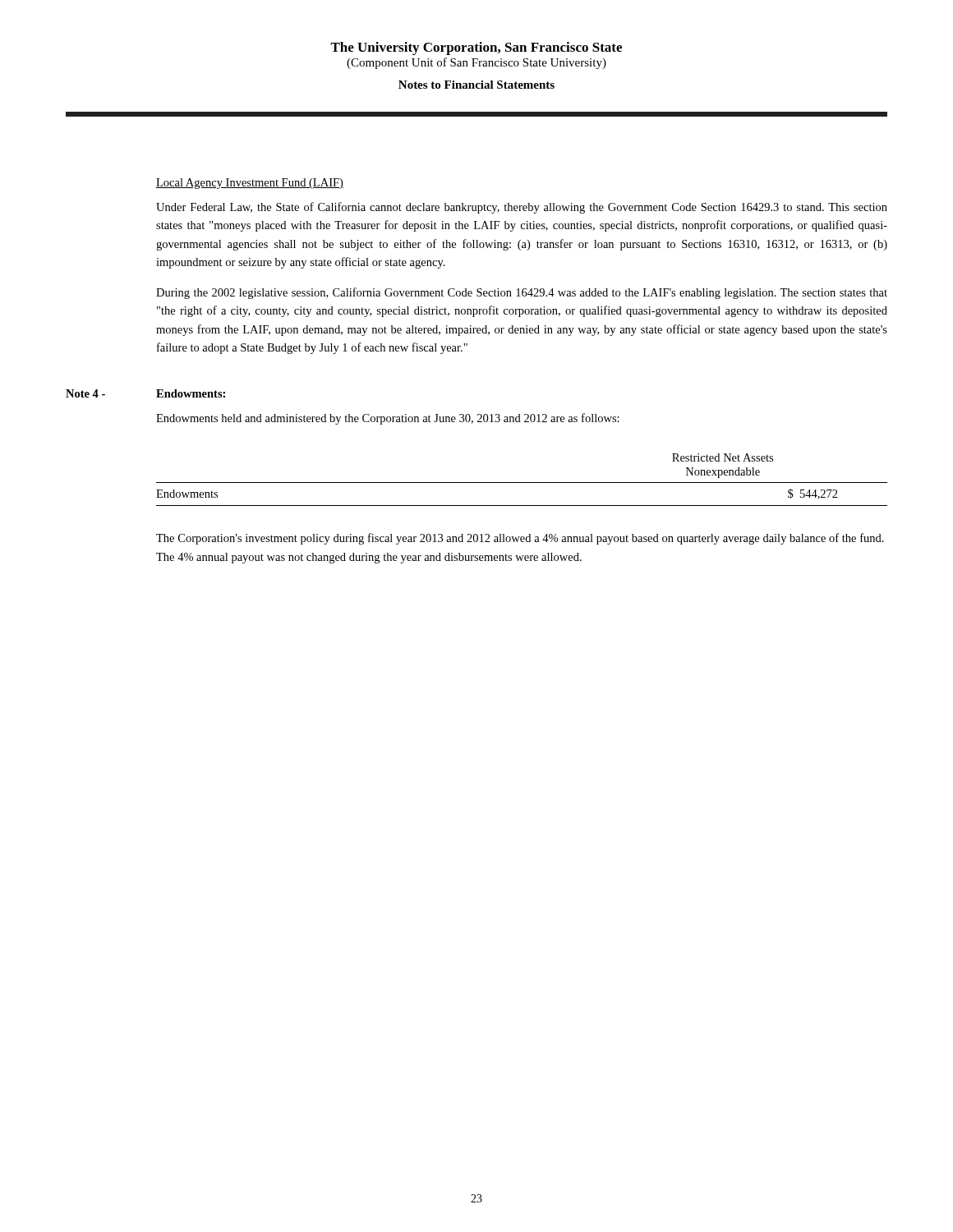953x1232 pixels.
Task: Click the passage that begins "During the 2002 legislative session,"
Action: pos(522,320)
